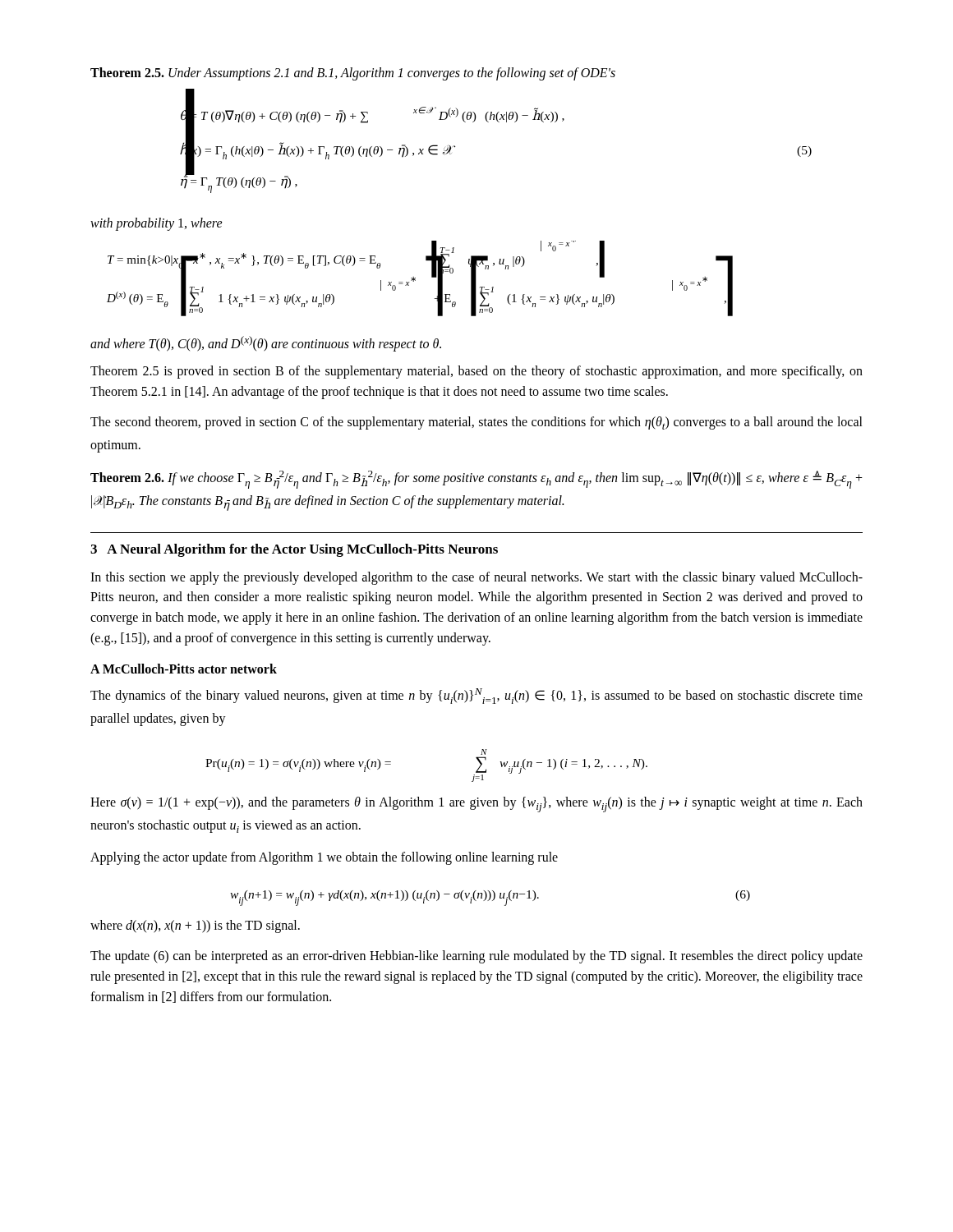Image resolution: width=953 pixels, height=1232 pixels.
Task: Point to the block starting "wij(n+1) = wij(n) + γd(x(n), x(n+1)) (ui(n)"
Action: (x=476, y=893)
